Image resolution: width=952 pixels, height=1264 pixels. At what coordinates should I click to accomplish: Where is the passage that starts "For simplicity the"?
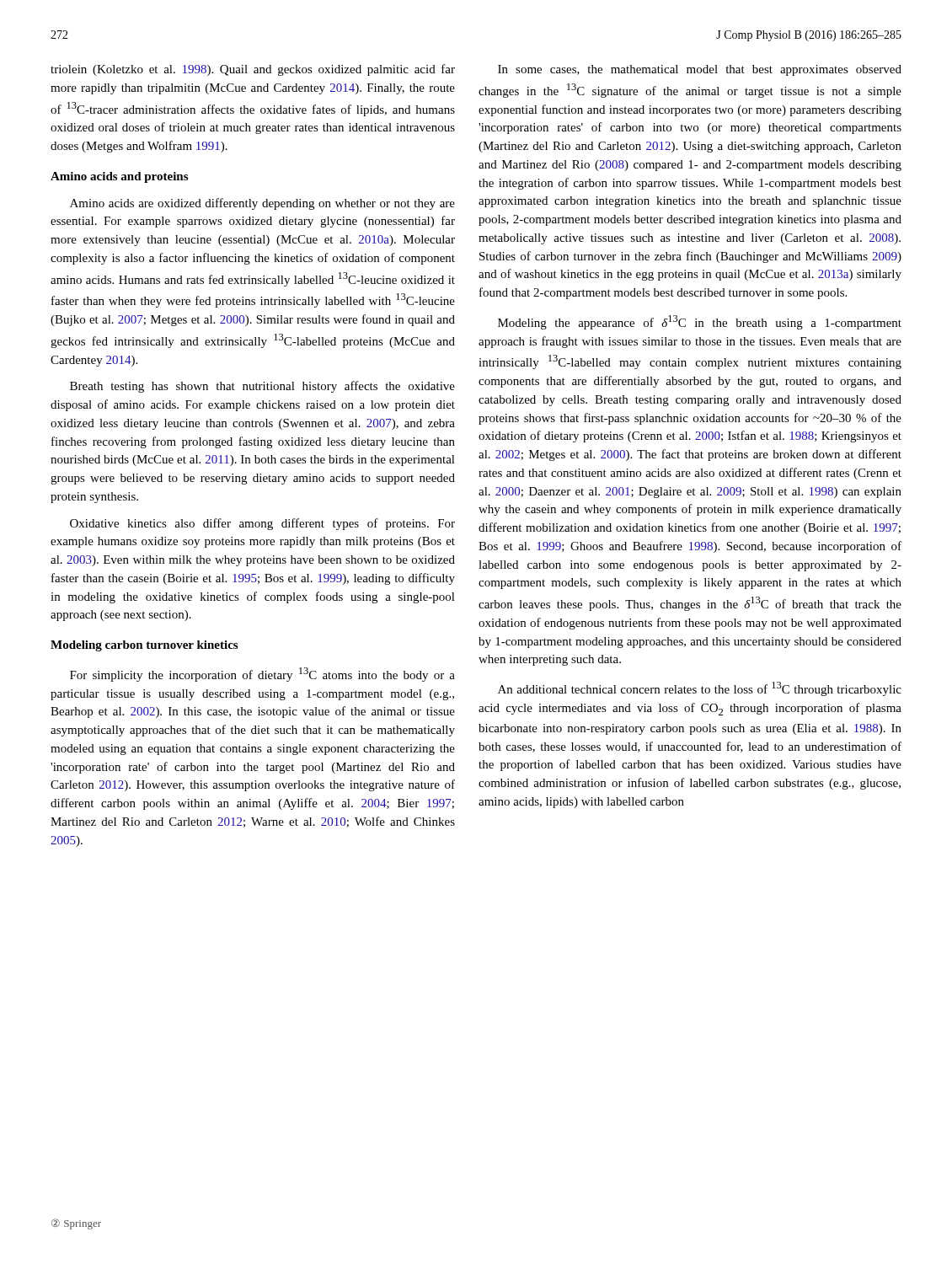253,756
